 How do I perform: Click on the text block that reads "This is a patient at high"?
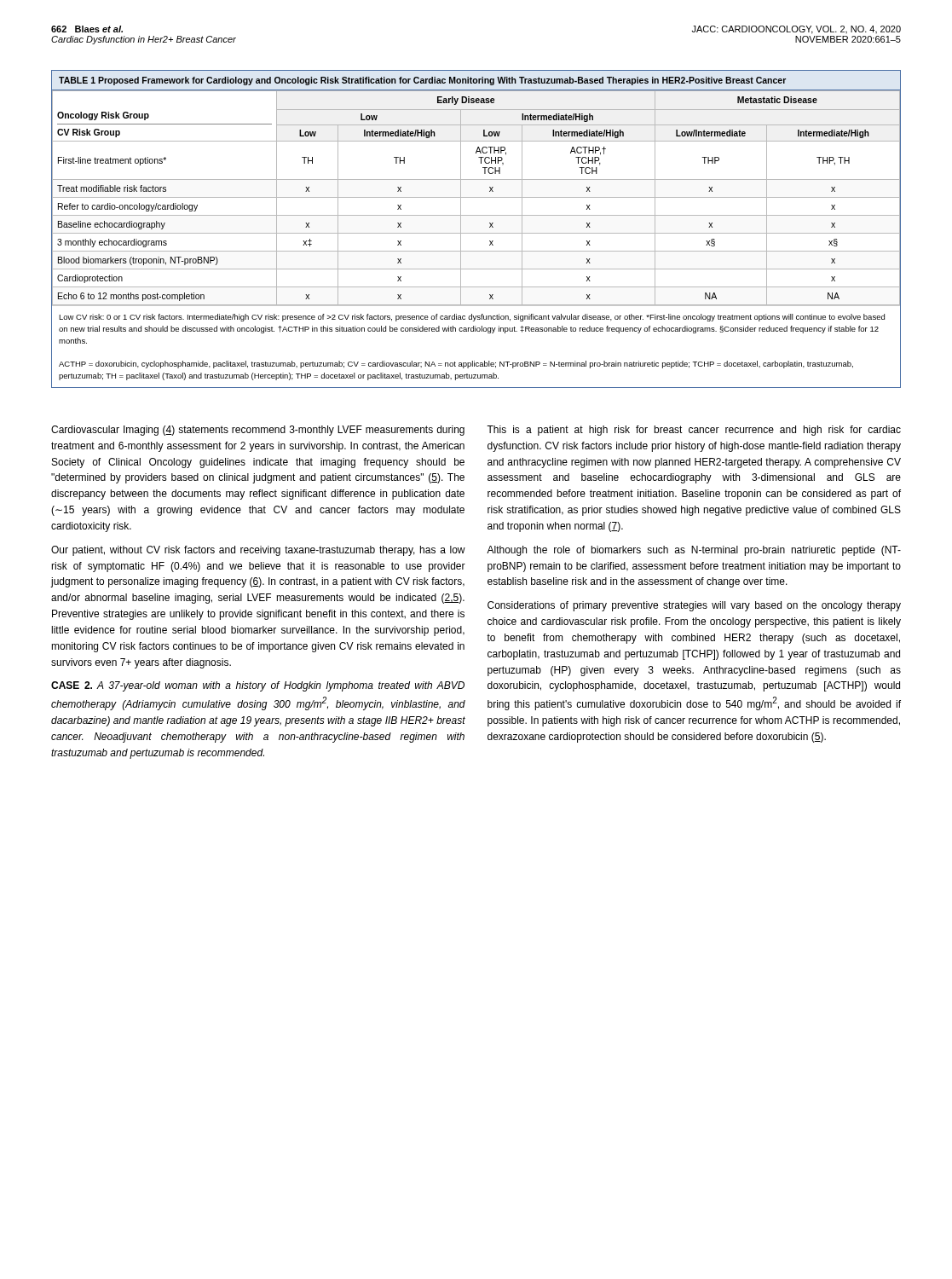pyautogui.click(x=694, y=478)
